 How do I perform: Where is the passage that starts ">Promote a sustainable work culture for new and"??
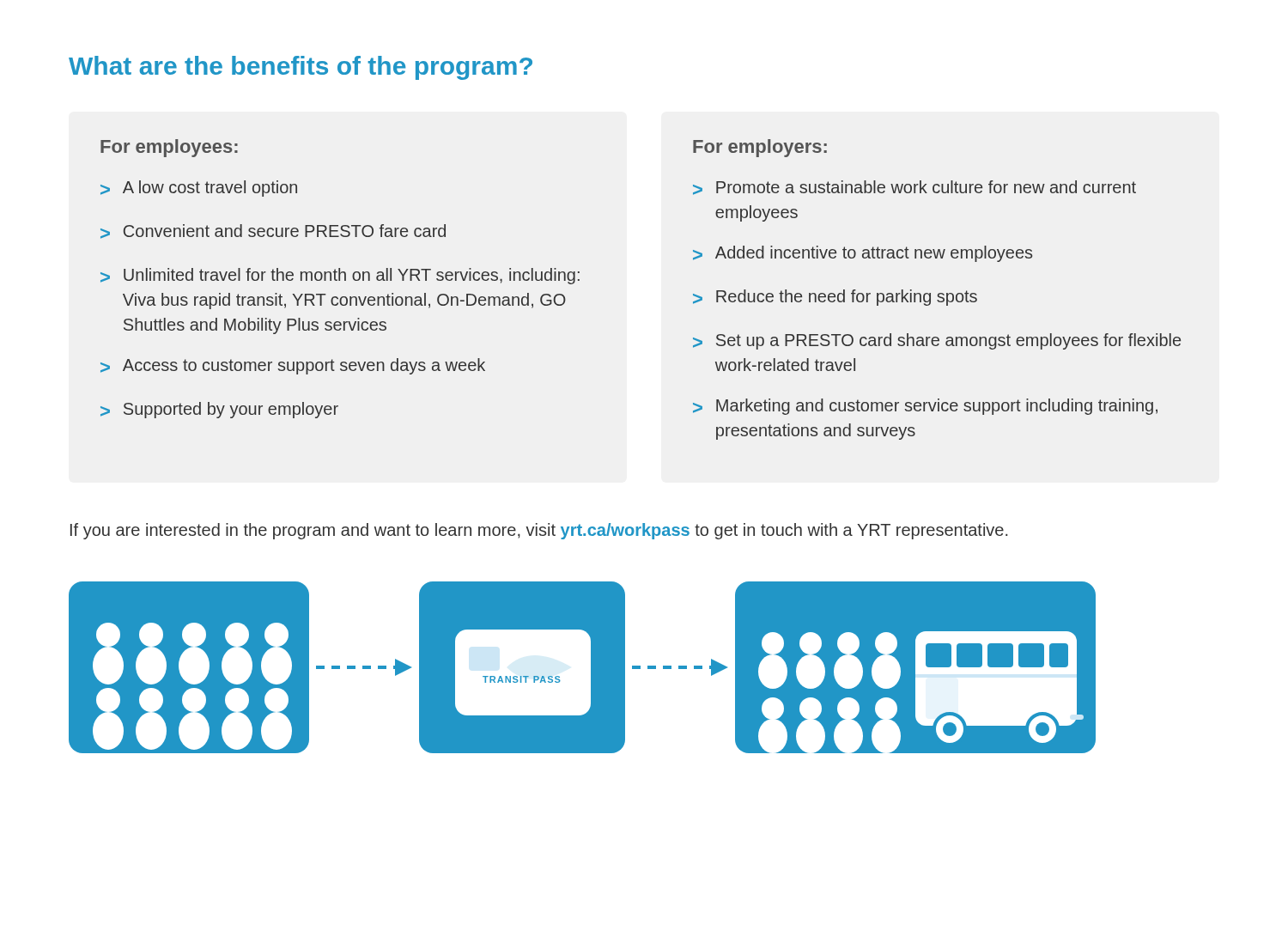940,200
